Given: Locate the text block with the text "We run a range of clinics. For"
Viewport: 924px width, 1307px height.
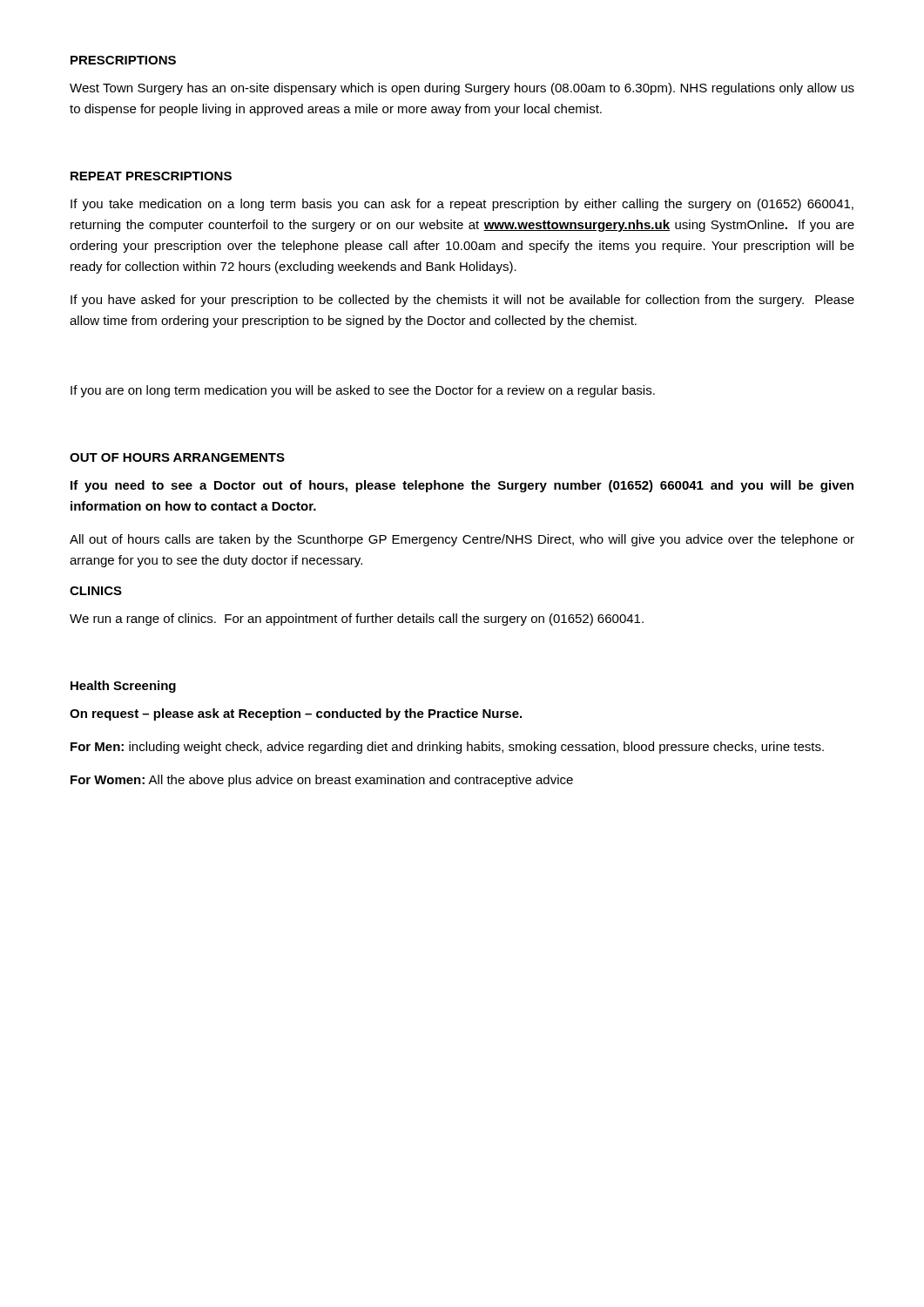Looking at the screenshot, I should tap(357, 618).
